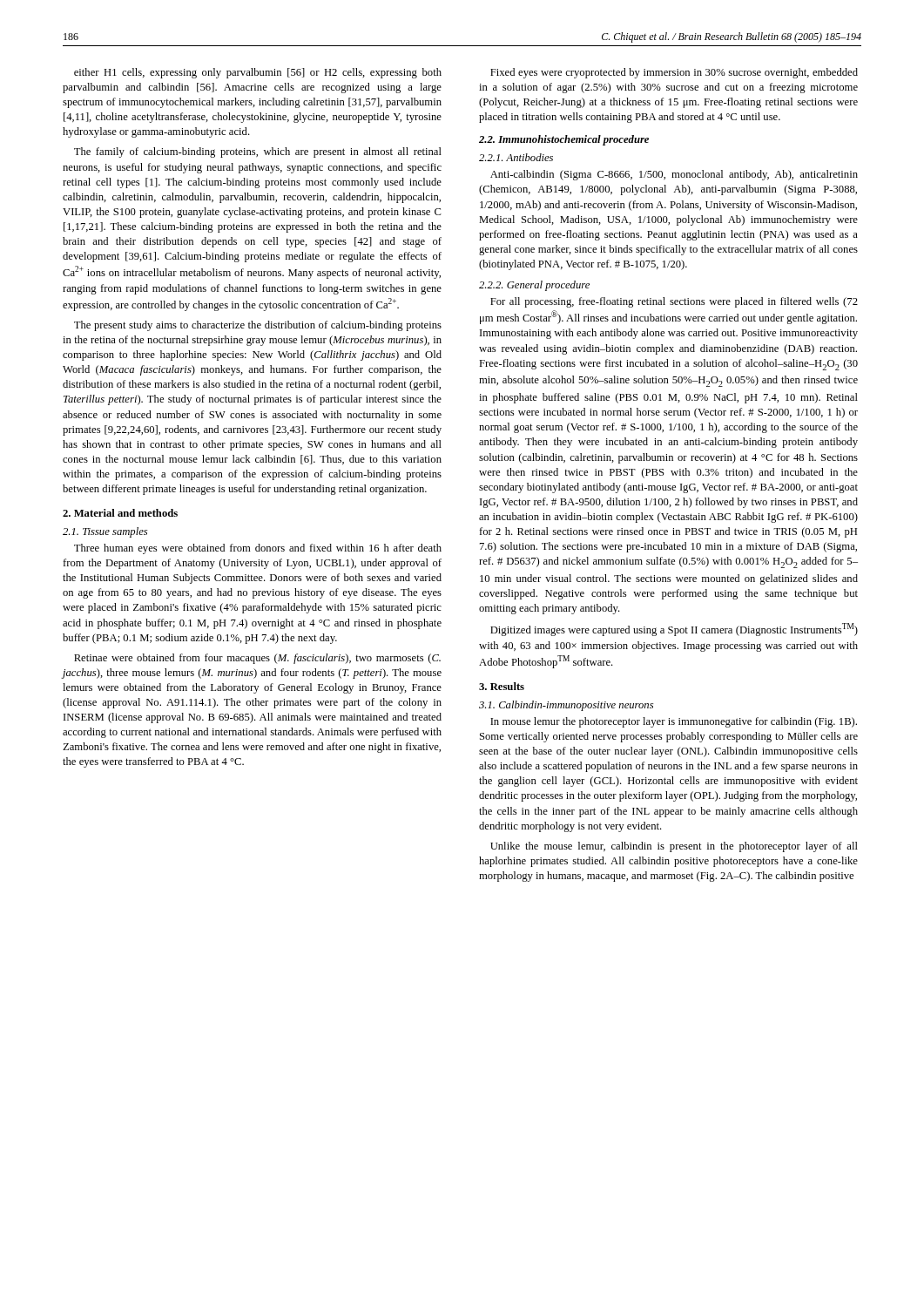924x1307 pixels.
Task: Locate the region starting "Fixed eyes were cryoprotected by"
Action: [668, 95]
